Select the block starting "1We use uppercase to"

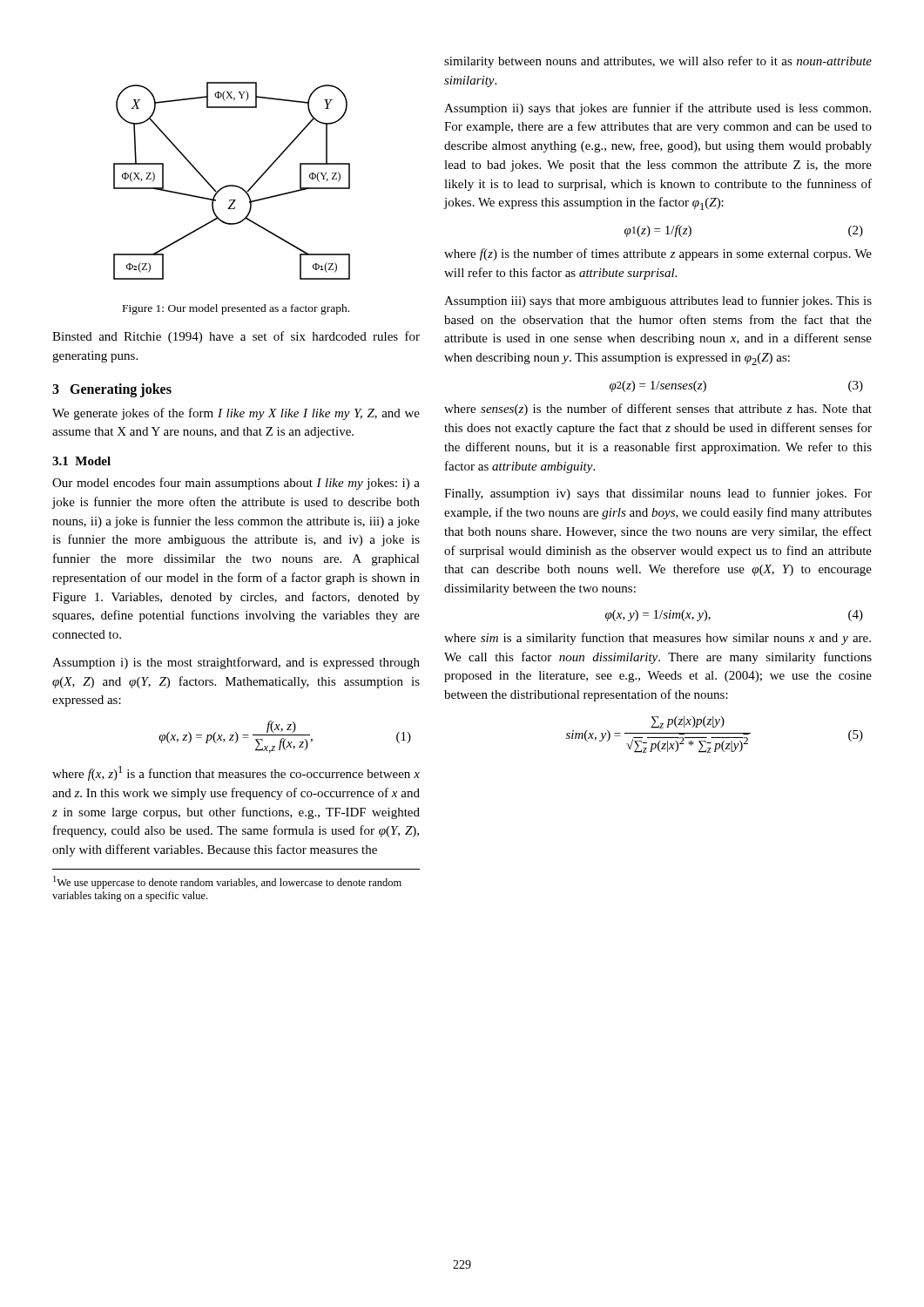coord(227,888)
